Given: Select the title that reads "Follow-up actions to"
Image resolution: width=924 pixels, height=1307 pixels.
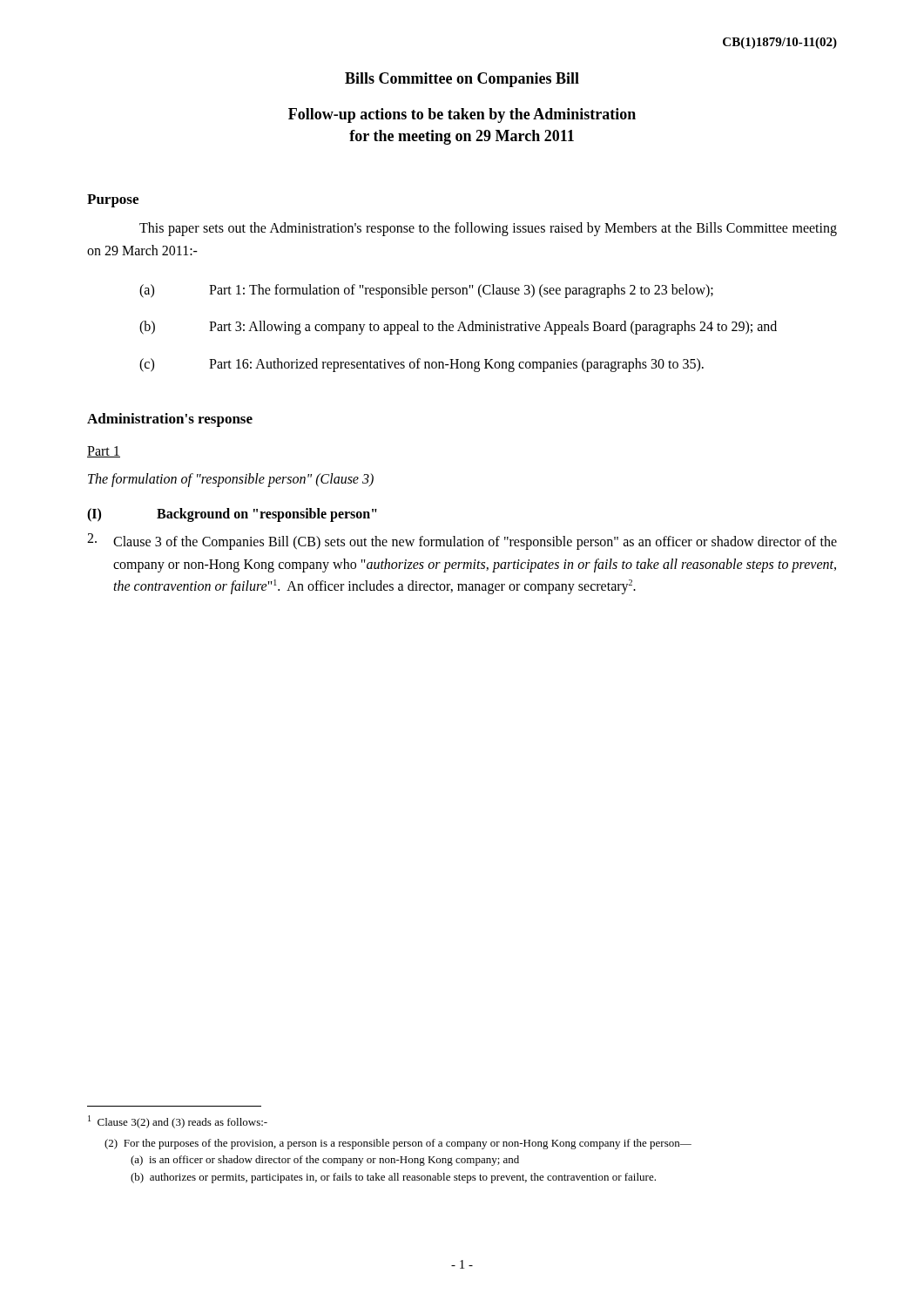Looking at the screenshot, I should 462,126.
